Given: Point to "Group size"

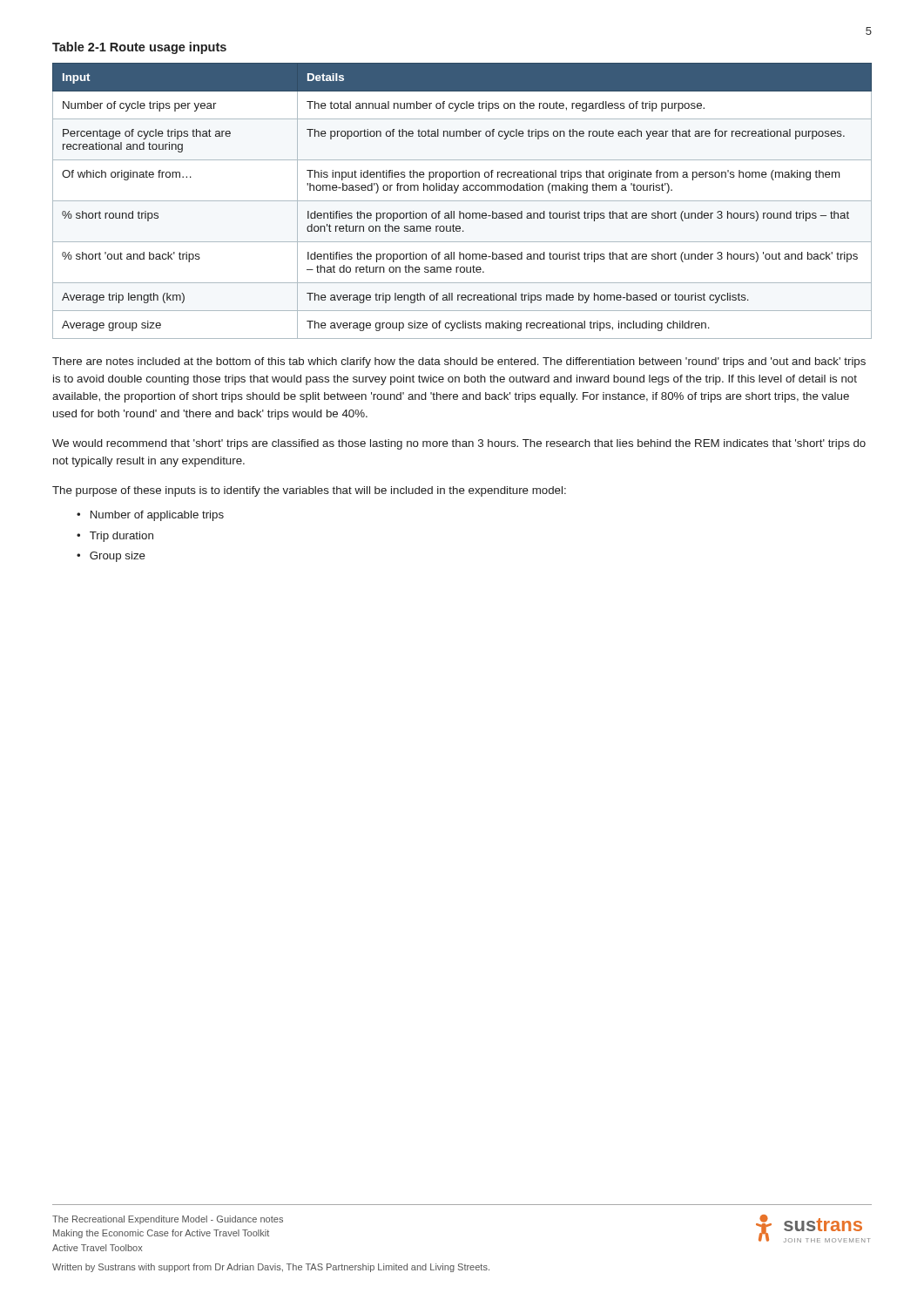Looking at the screenshot, I should [x=117, y=556].
